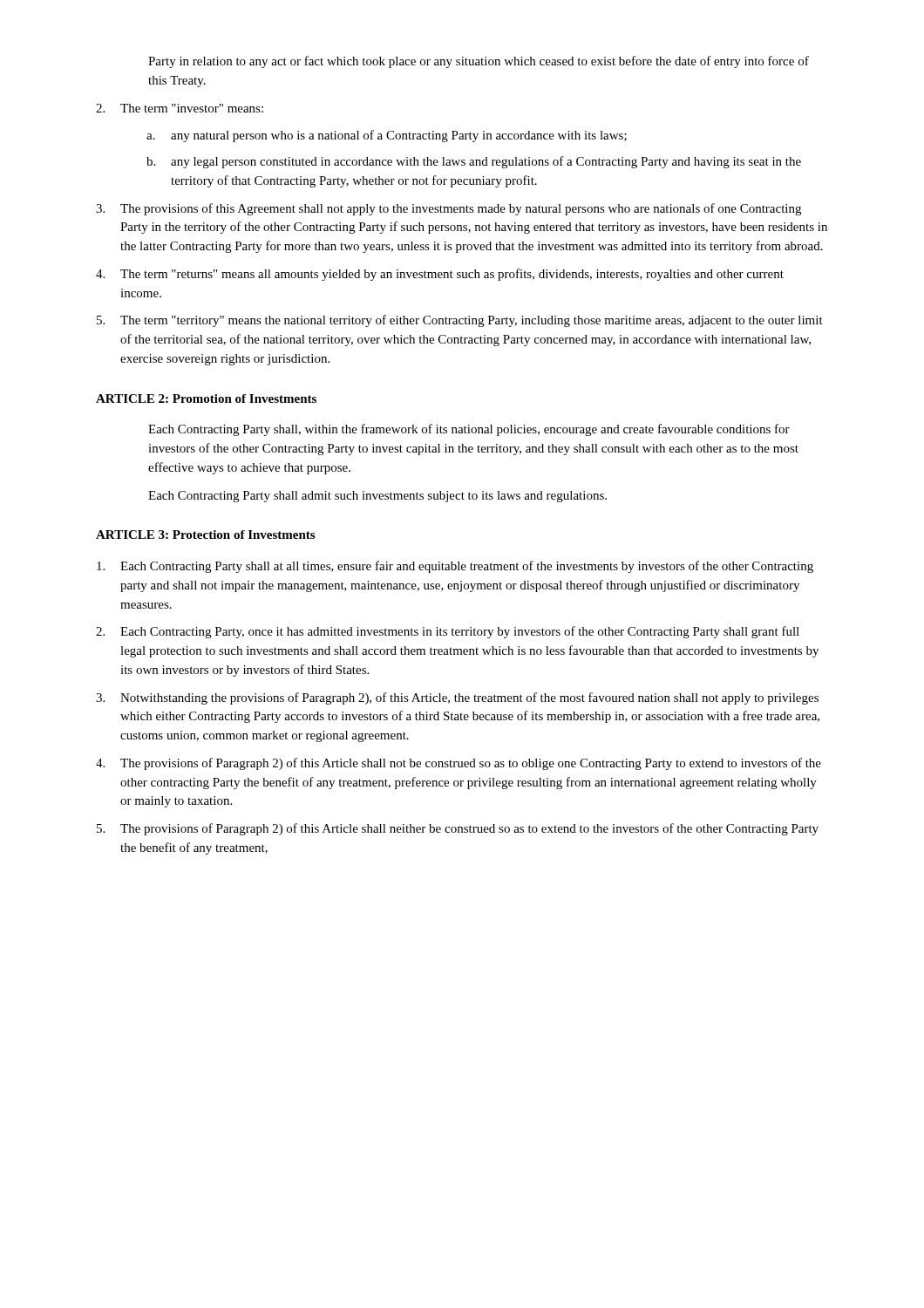The height and width of the screenshot is (1308, 924).
Task: Click on the passage starting "Party in relation to any act"
Action: click(478, 71)
